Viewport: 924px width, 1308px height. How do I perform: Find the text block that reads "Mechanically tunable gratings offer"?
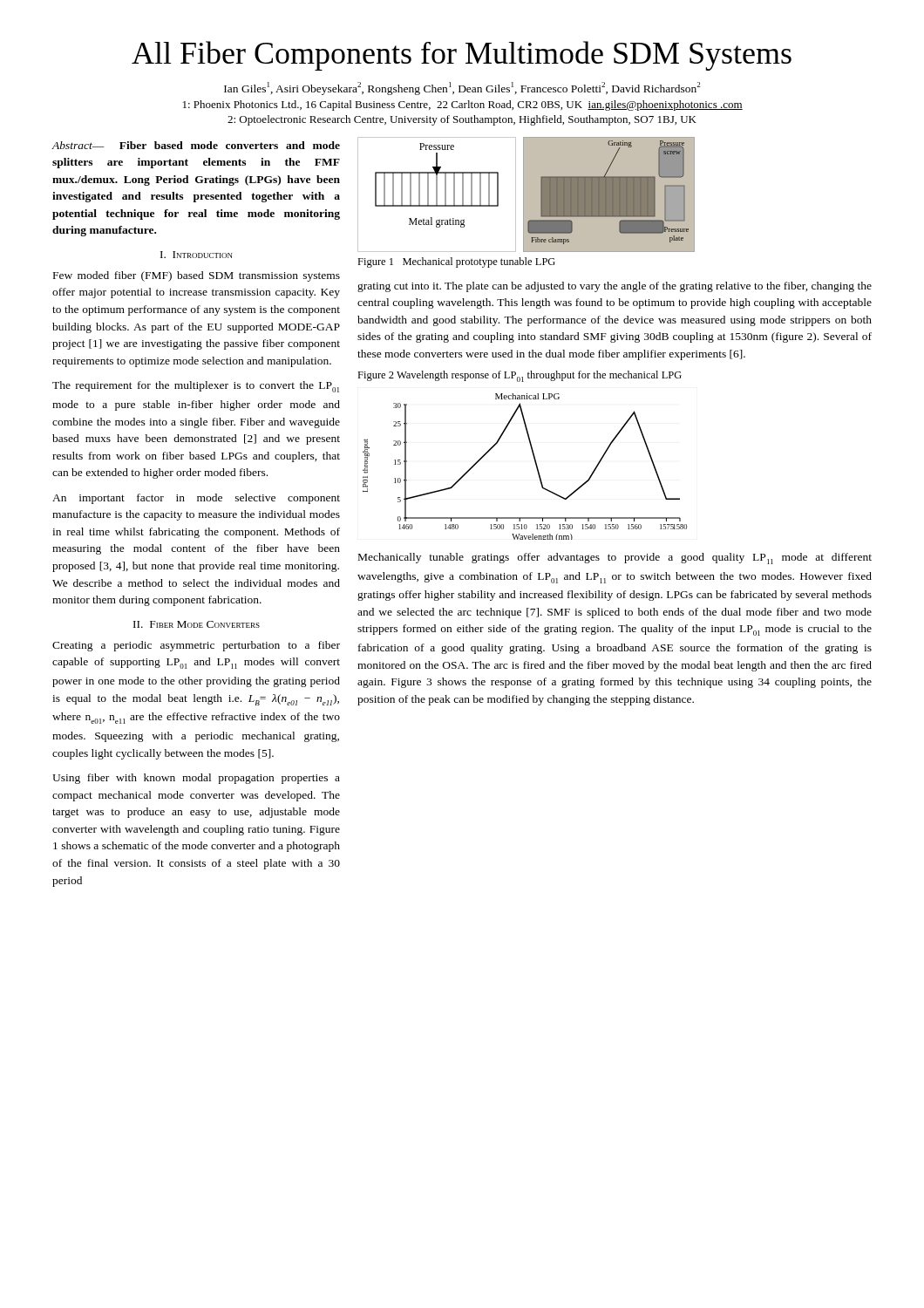point(615,628)
